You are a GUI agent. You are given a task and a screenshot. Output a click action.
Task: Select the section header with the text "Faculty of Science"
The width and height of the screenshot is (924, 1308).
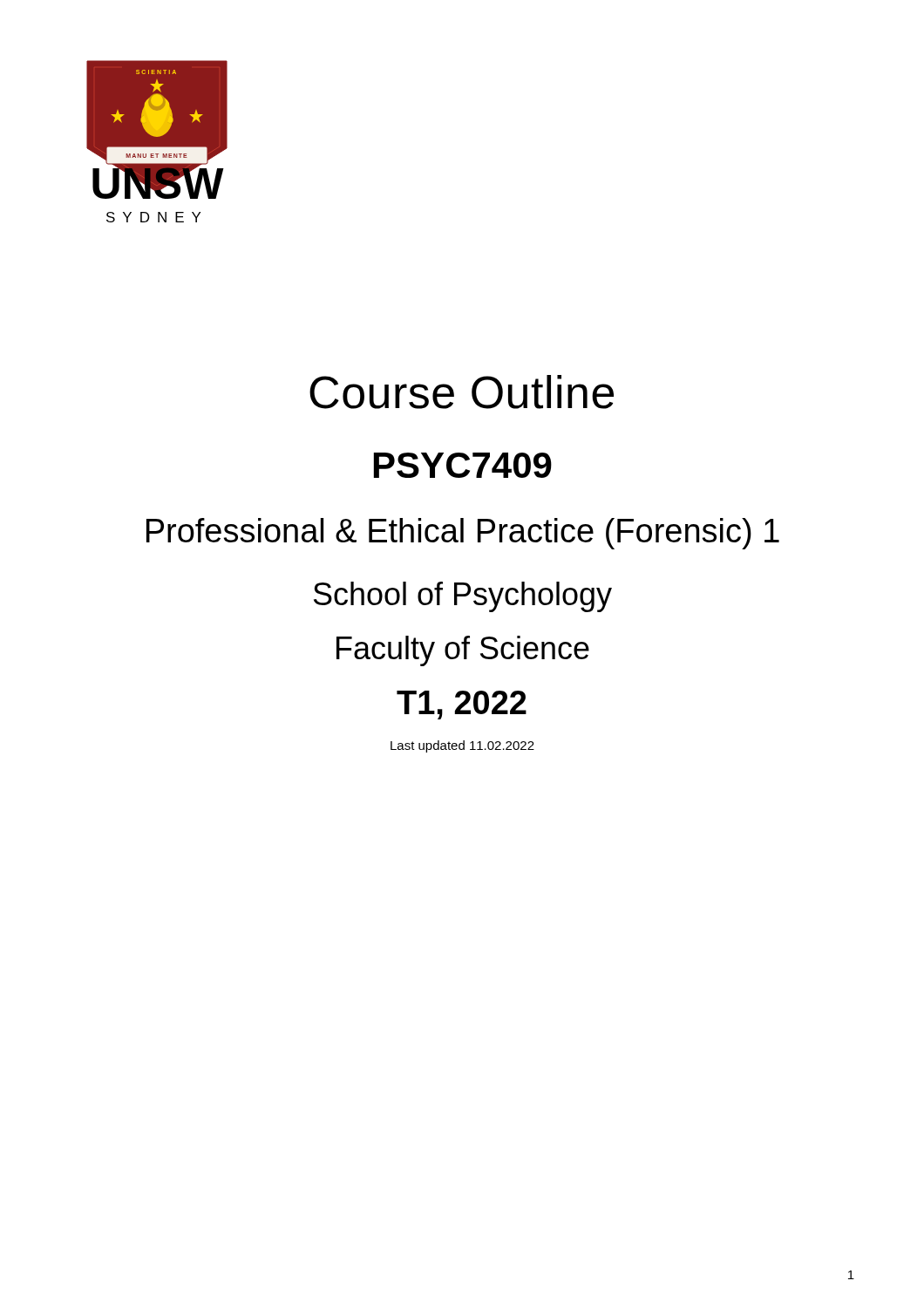coord(462,649)
